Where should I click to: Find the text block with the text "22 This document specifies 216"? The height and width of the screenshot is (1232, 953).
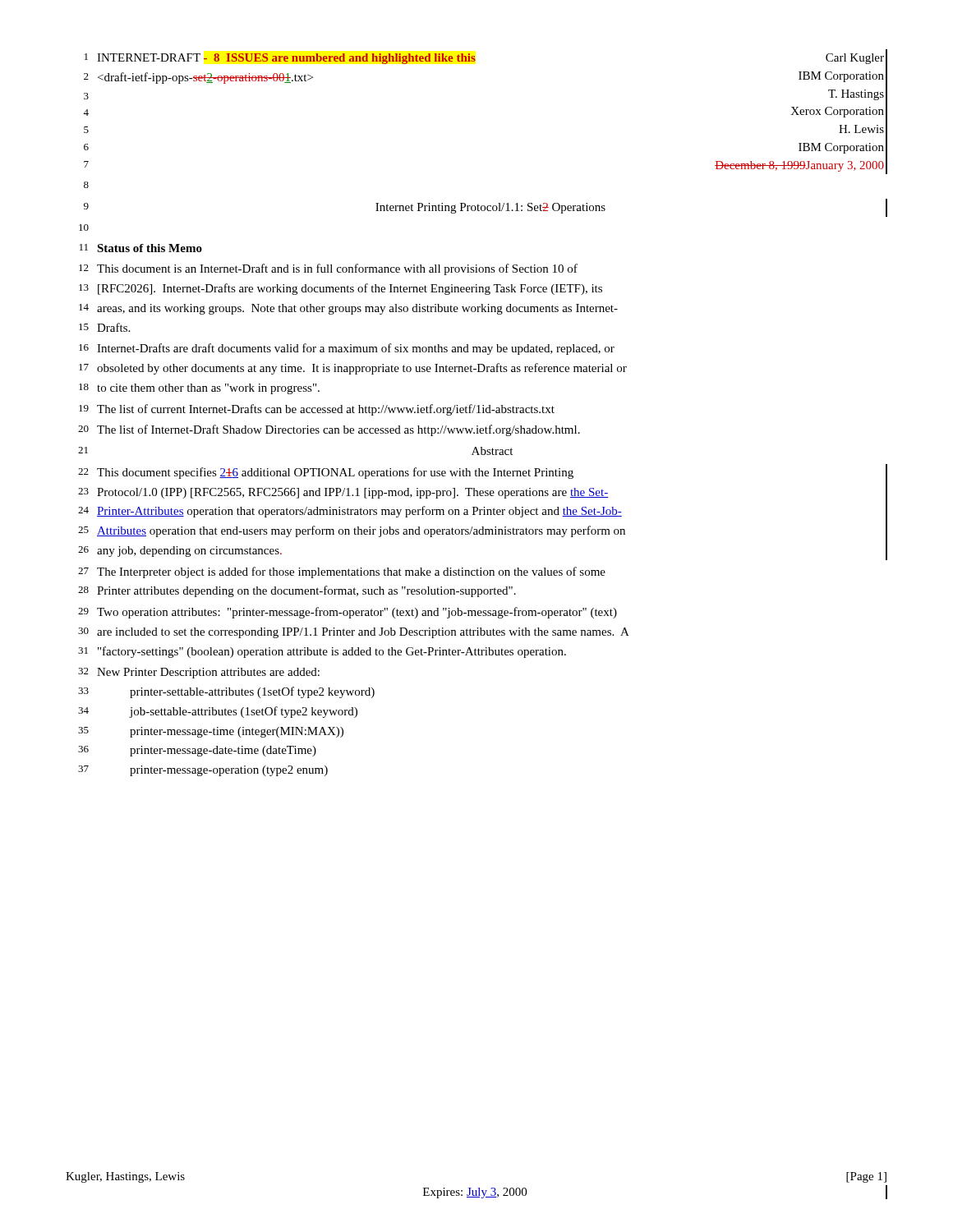pyautogui.click(x=475, y=512)
